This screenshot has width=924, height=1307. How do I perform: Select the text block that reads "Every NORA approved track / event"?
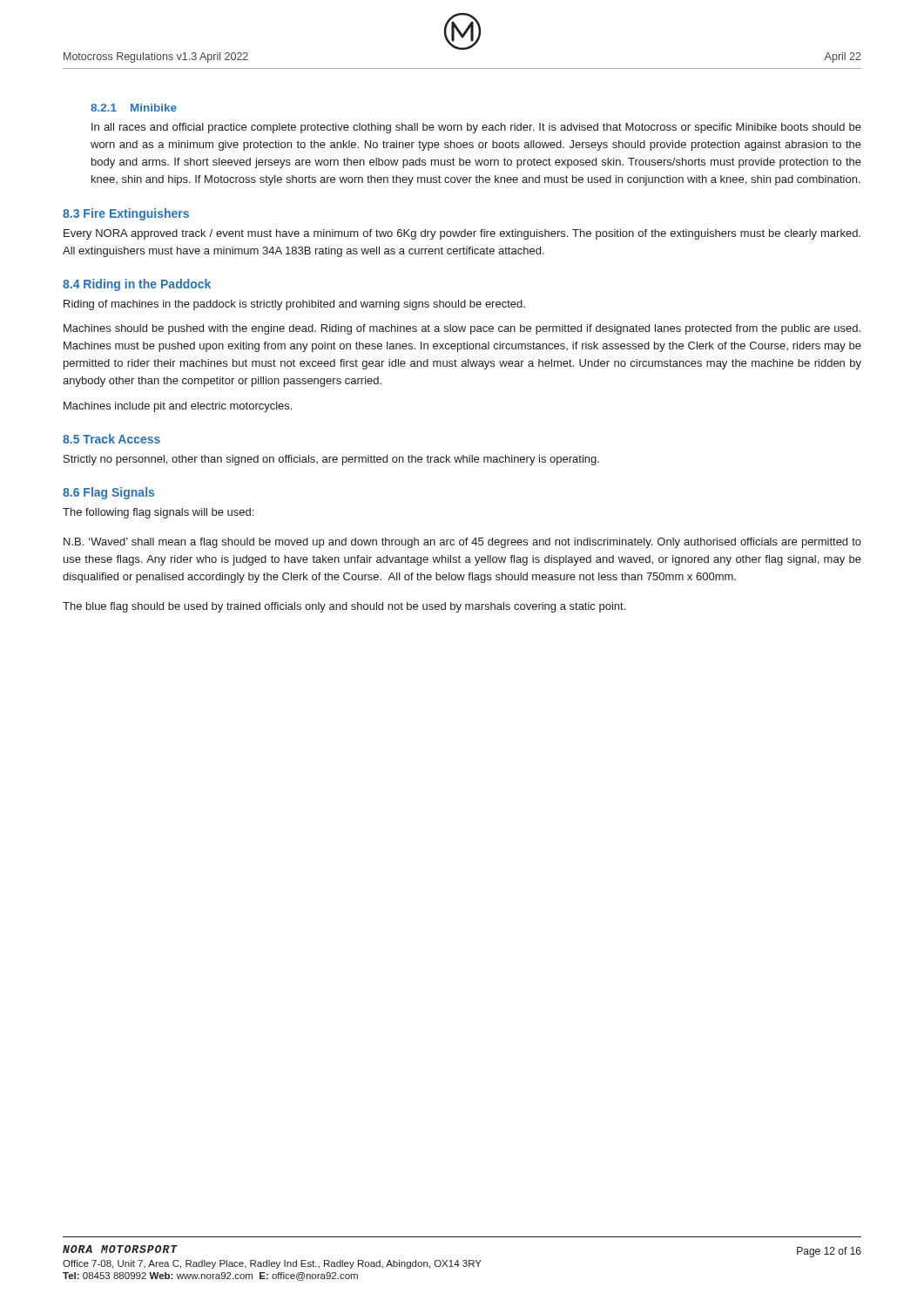click(x=462, y=241)
